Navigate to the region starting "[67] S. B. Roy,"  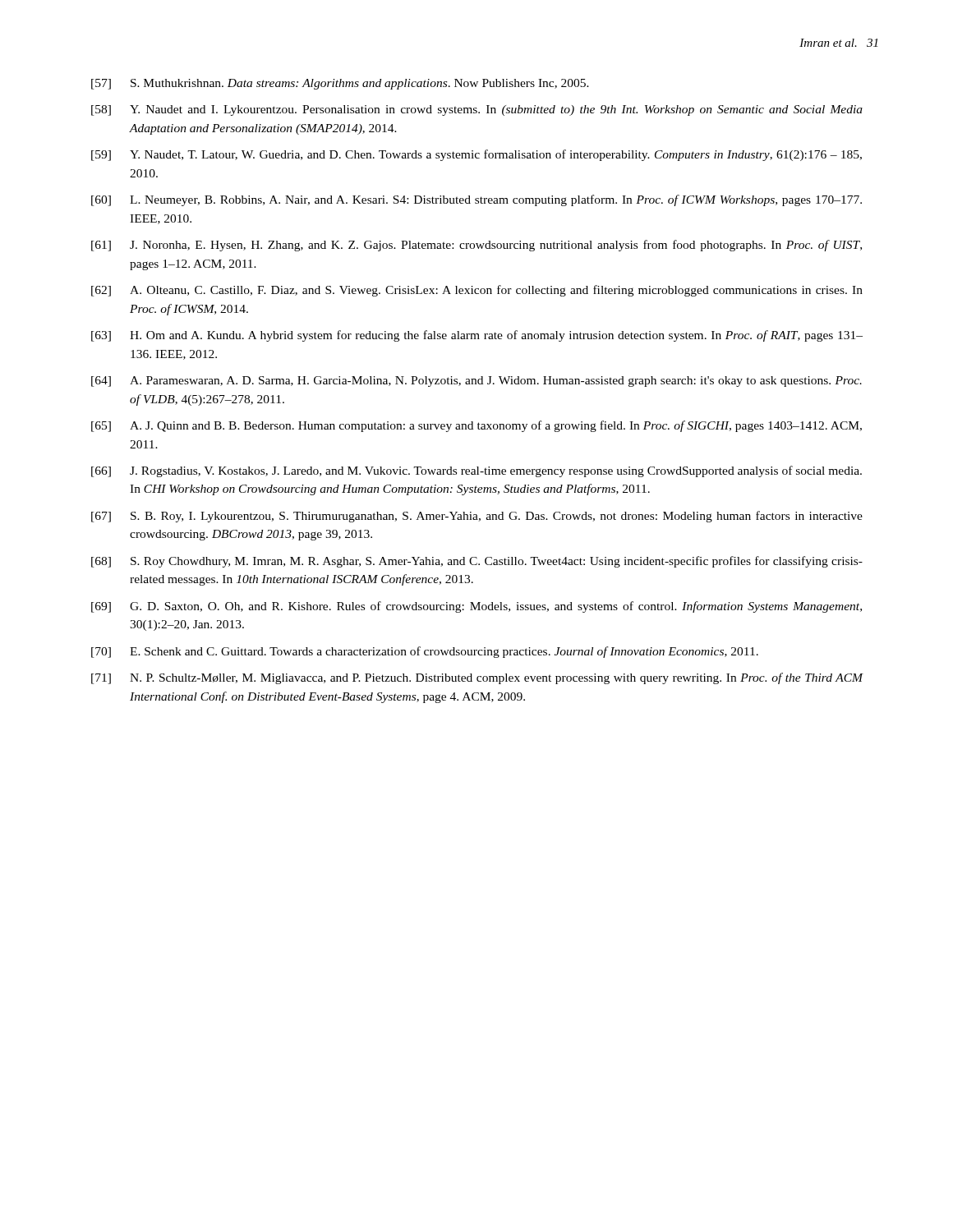tap(476, 525)
